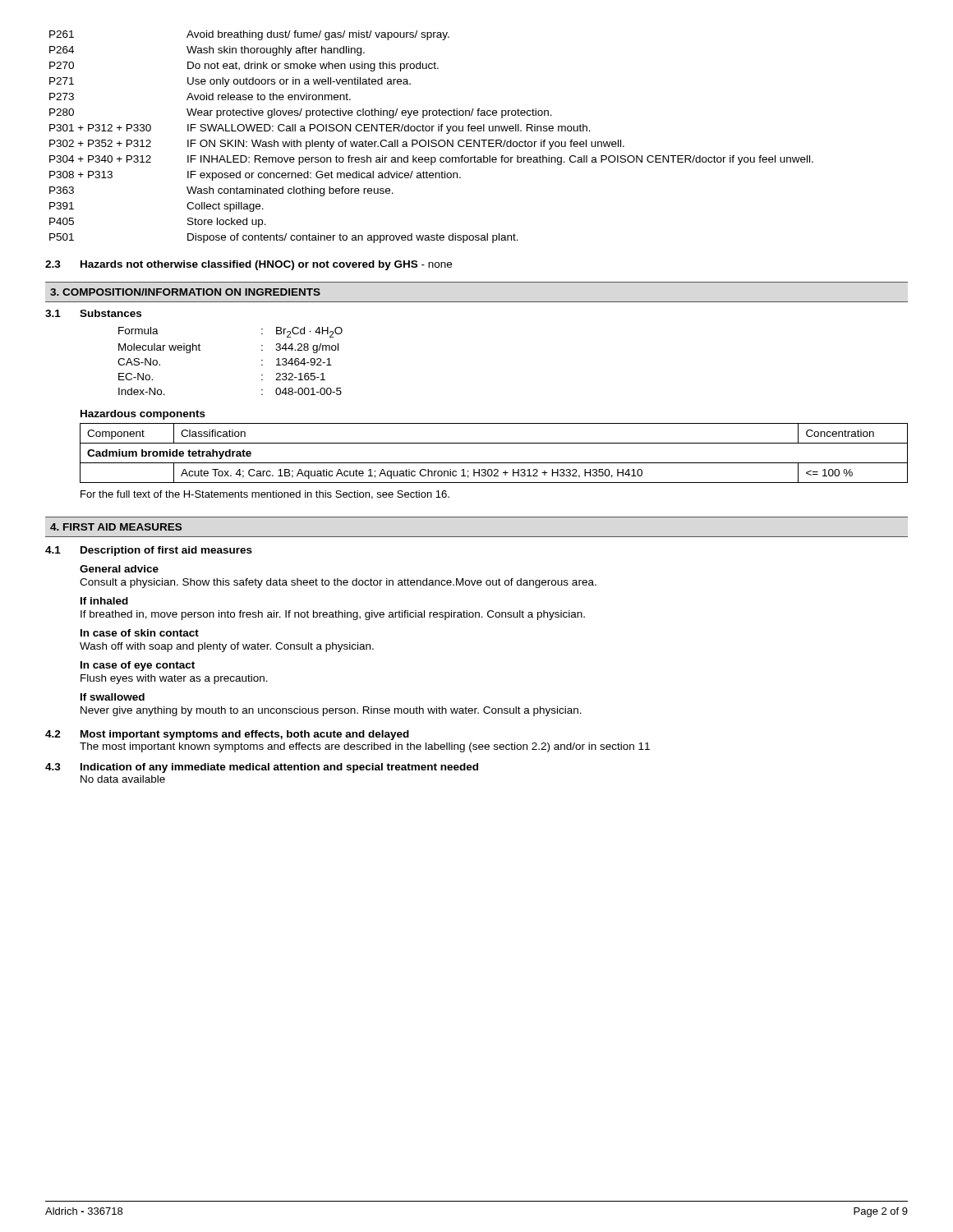Locate the text "Hazardous components"

point(143,413)
